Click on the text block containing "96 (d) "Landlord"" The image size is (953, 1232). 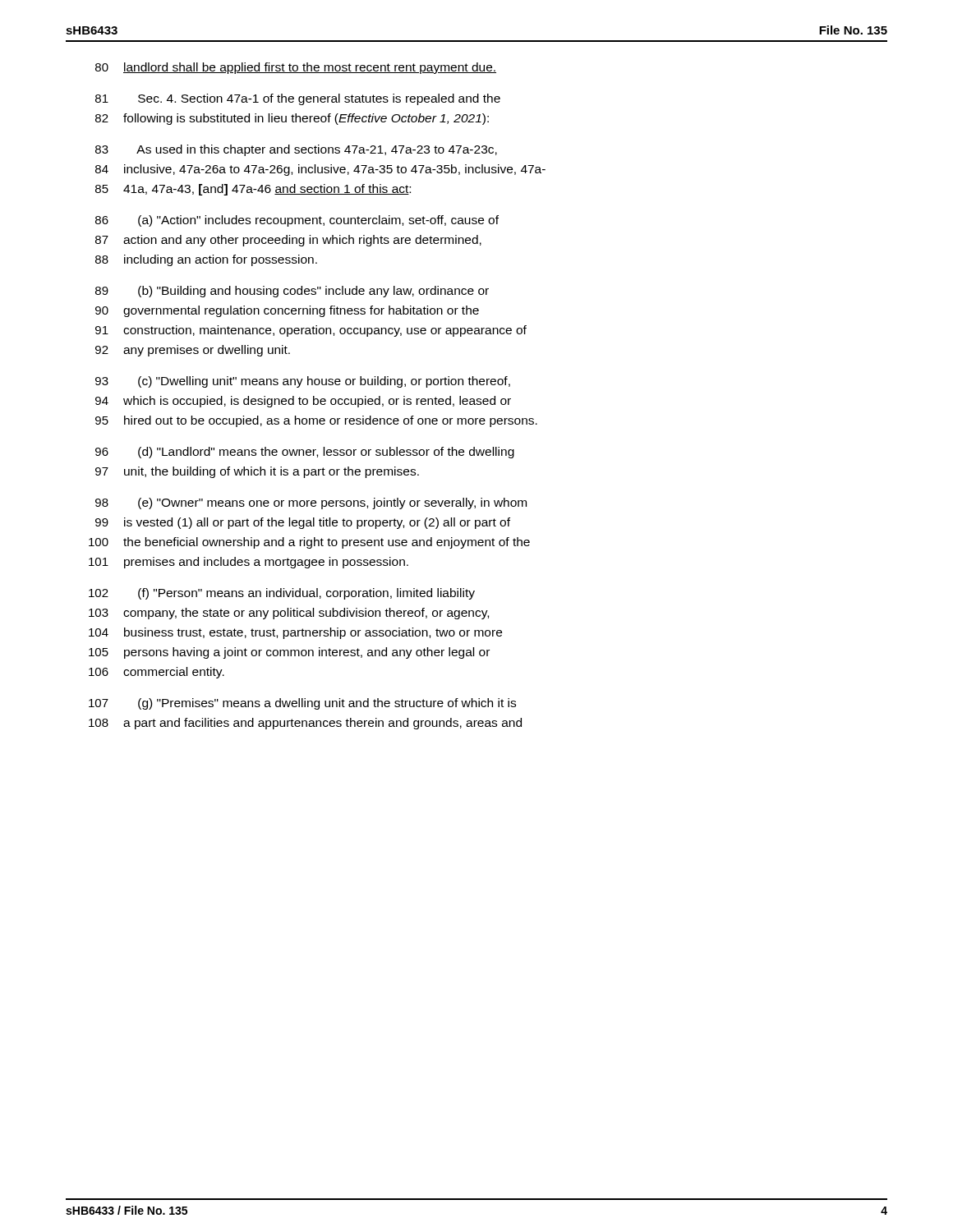click(x=476, y=462)
